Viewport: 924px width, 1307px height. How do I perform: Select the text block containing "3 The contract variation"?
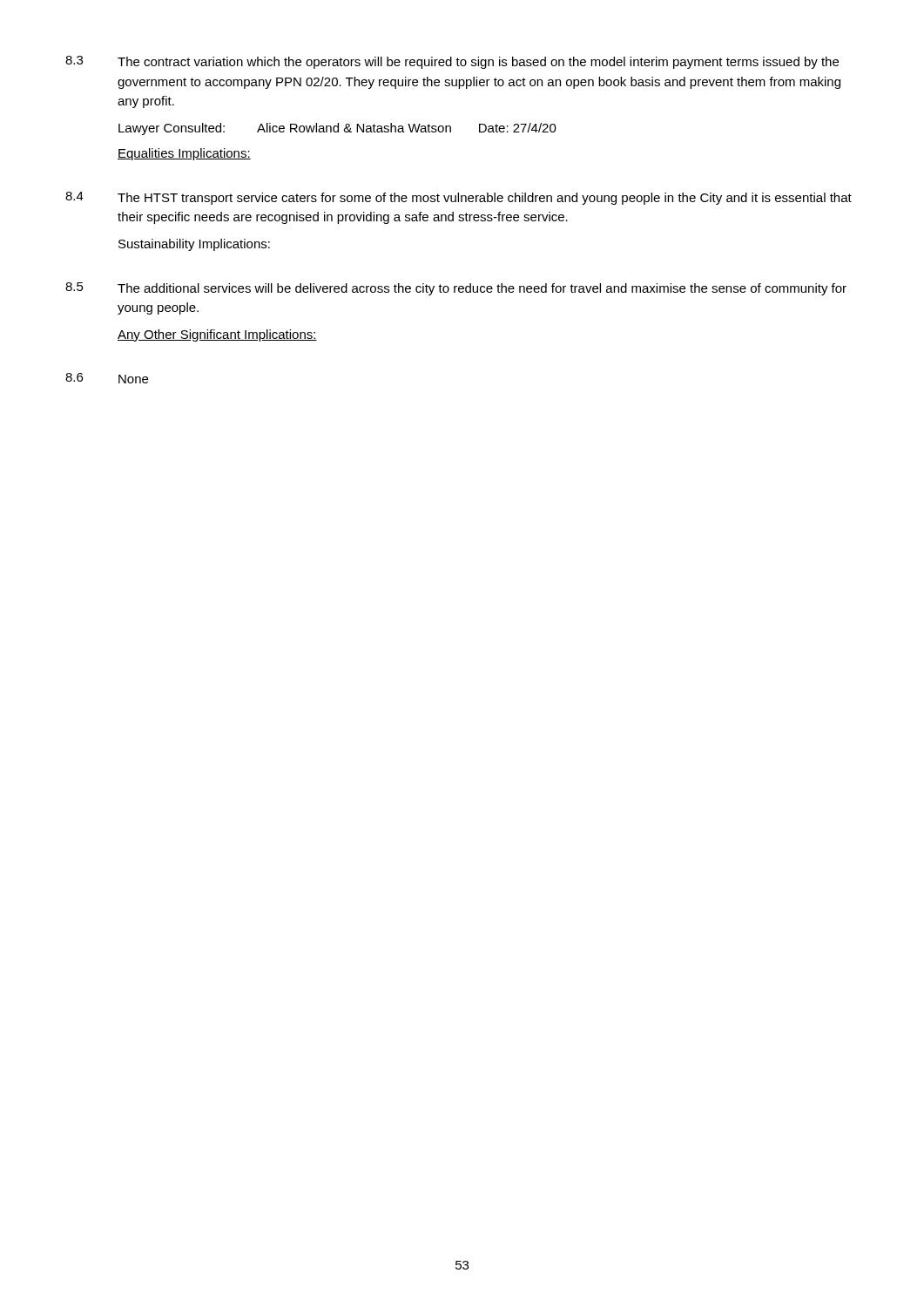(452, 62)
